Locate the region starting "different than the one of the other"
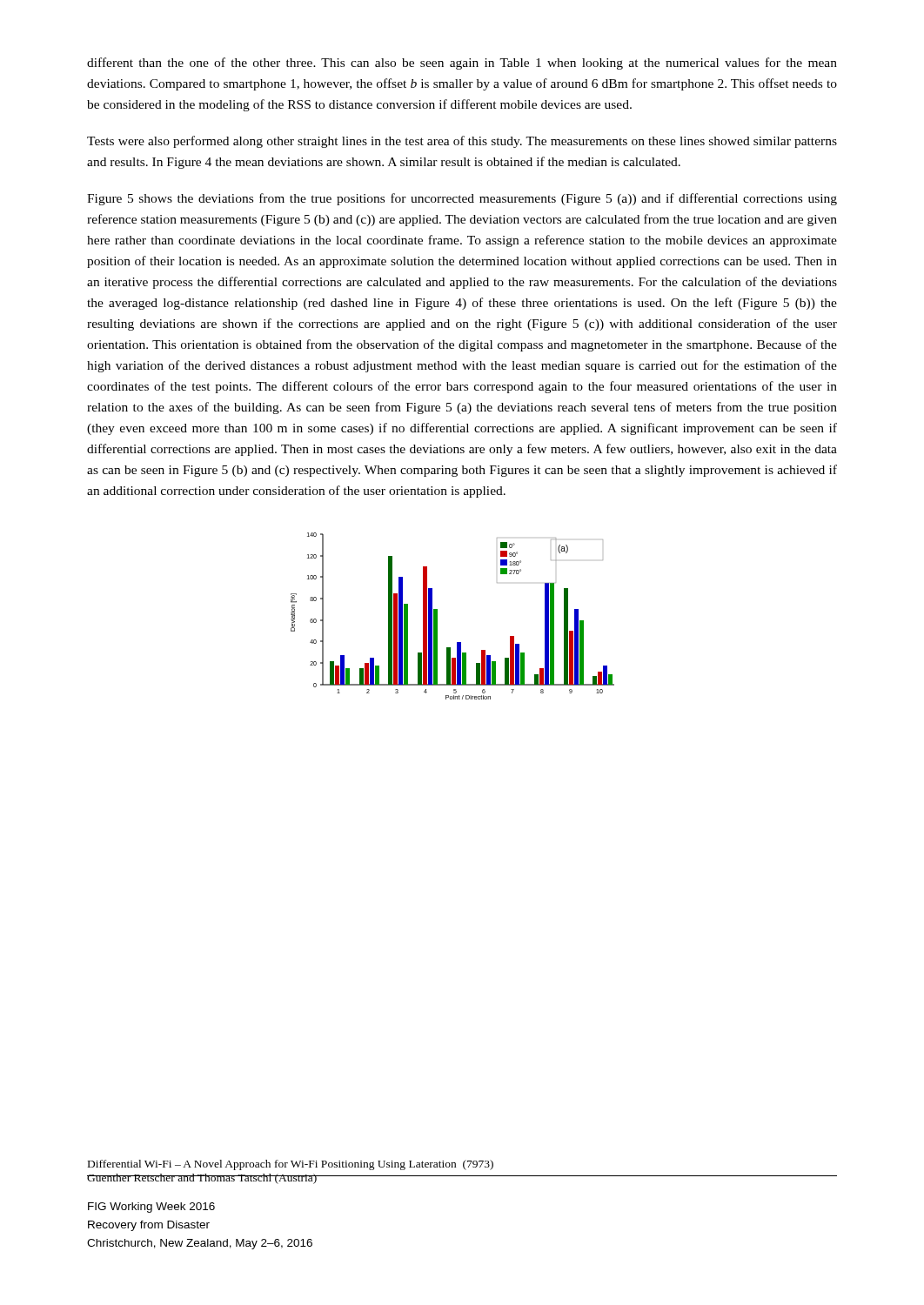The height and width of the screenshot is (1305, 924). point(462,83)
